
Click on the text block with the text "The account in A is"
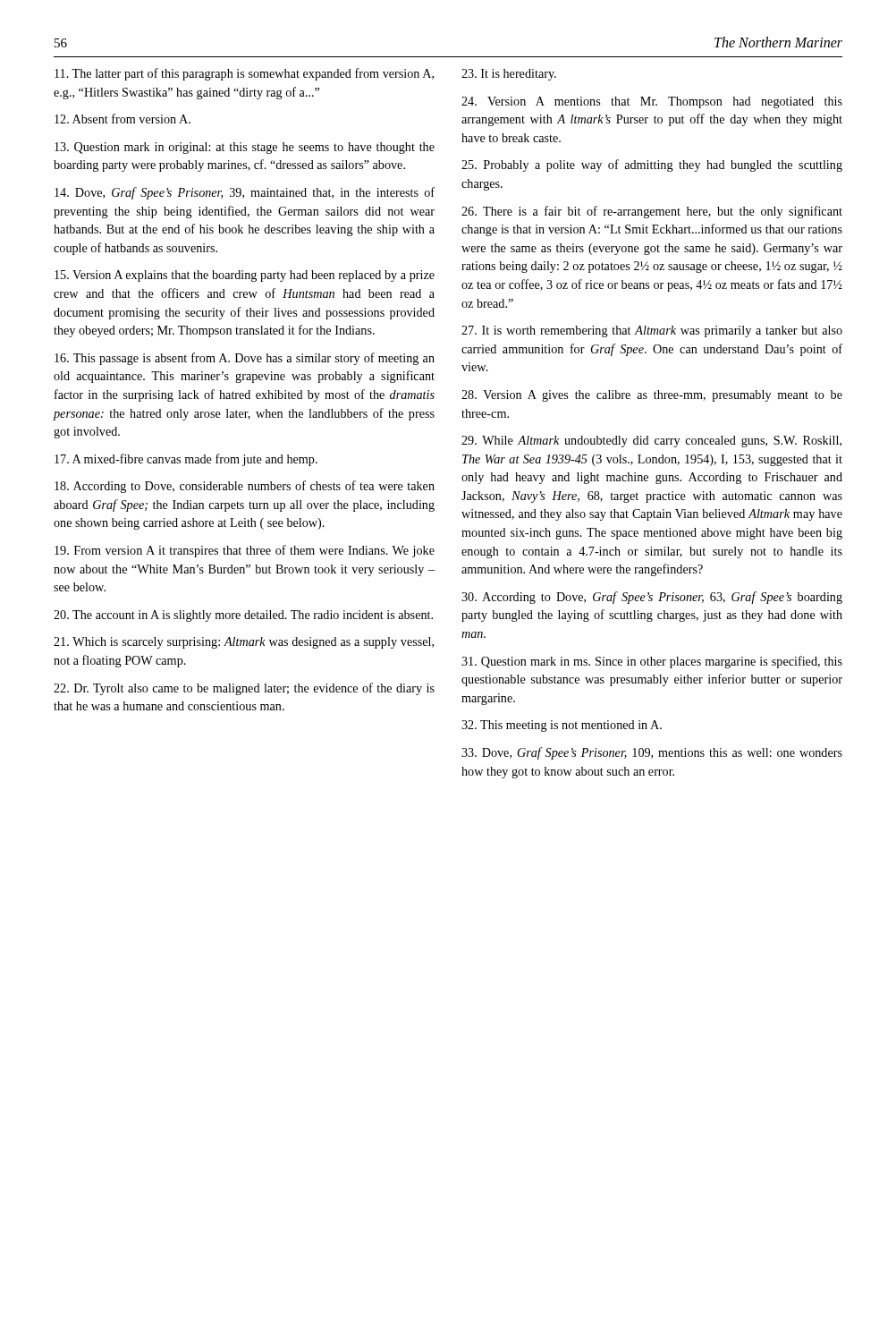[244, 615]
